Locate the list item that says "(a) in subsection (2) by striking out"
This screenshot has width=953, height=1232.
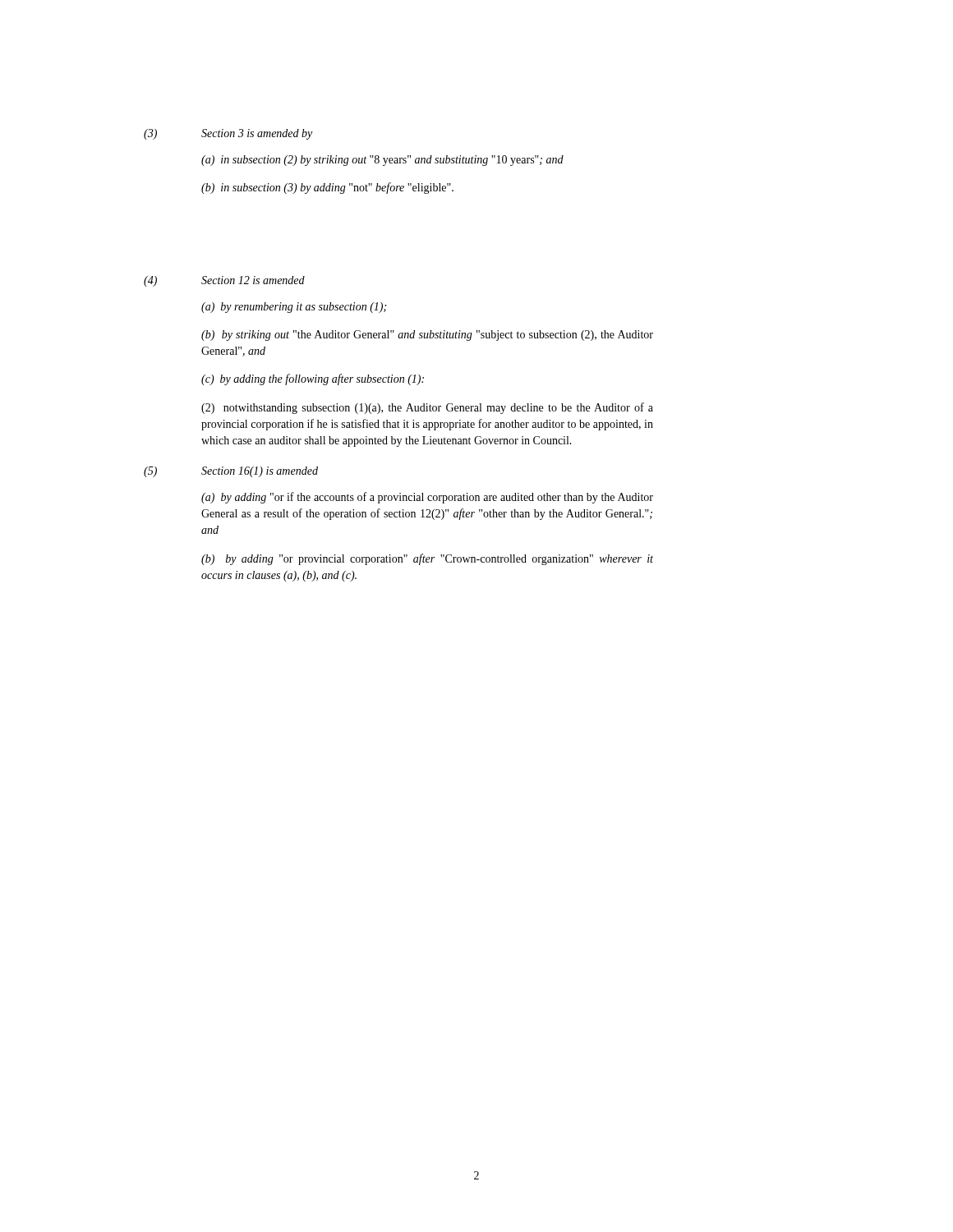[x=427, y=160]
